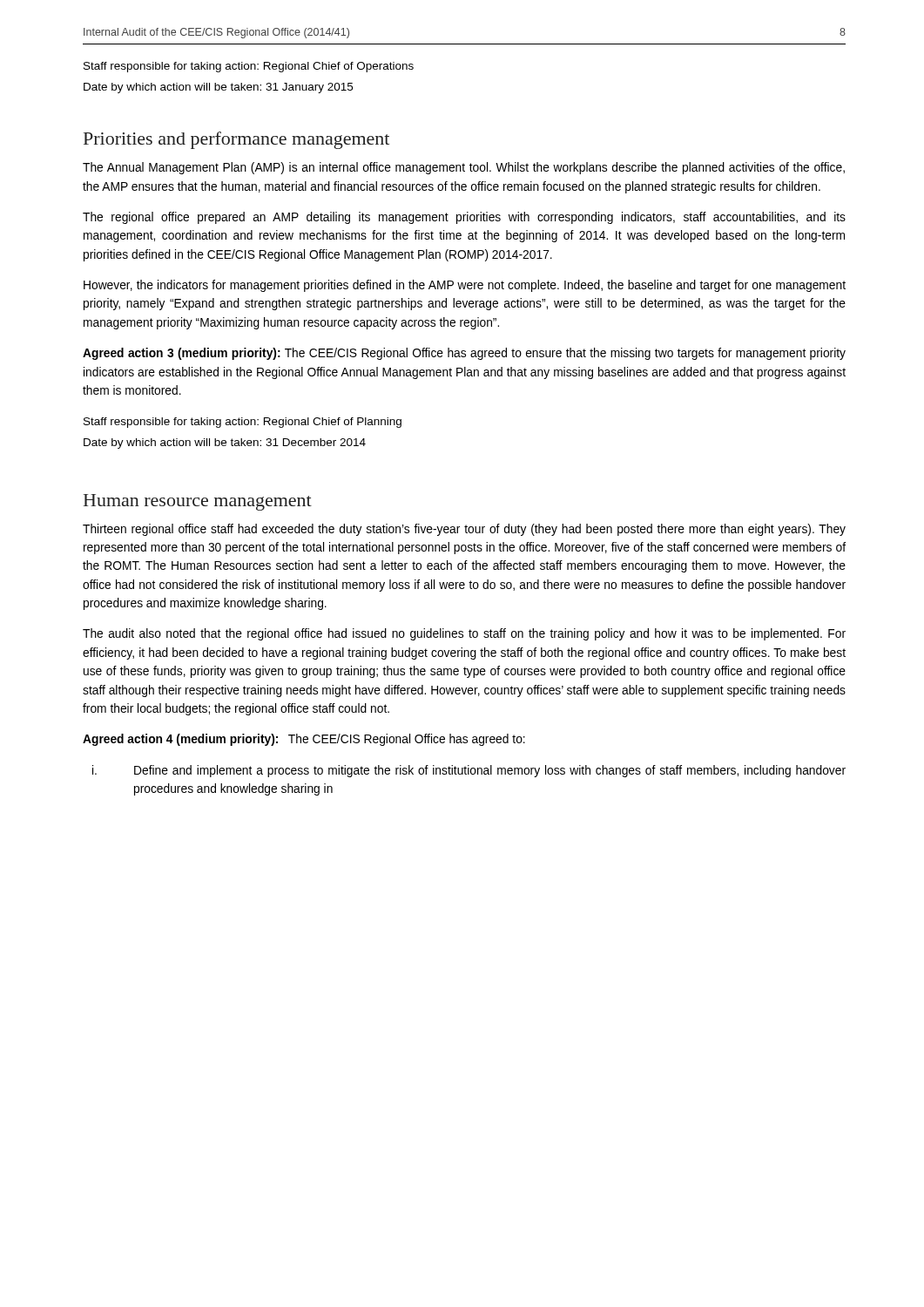924x1307 pixels.
Task: Point to the text block starting "Agreed action 3"
Action: (x=464, y=372)
